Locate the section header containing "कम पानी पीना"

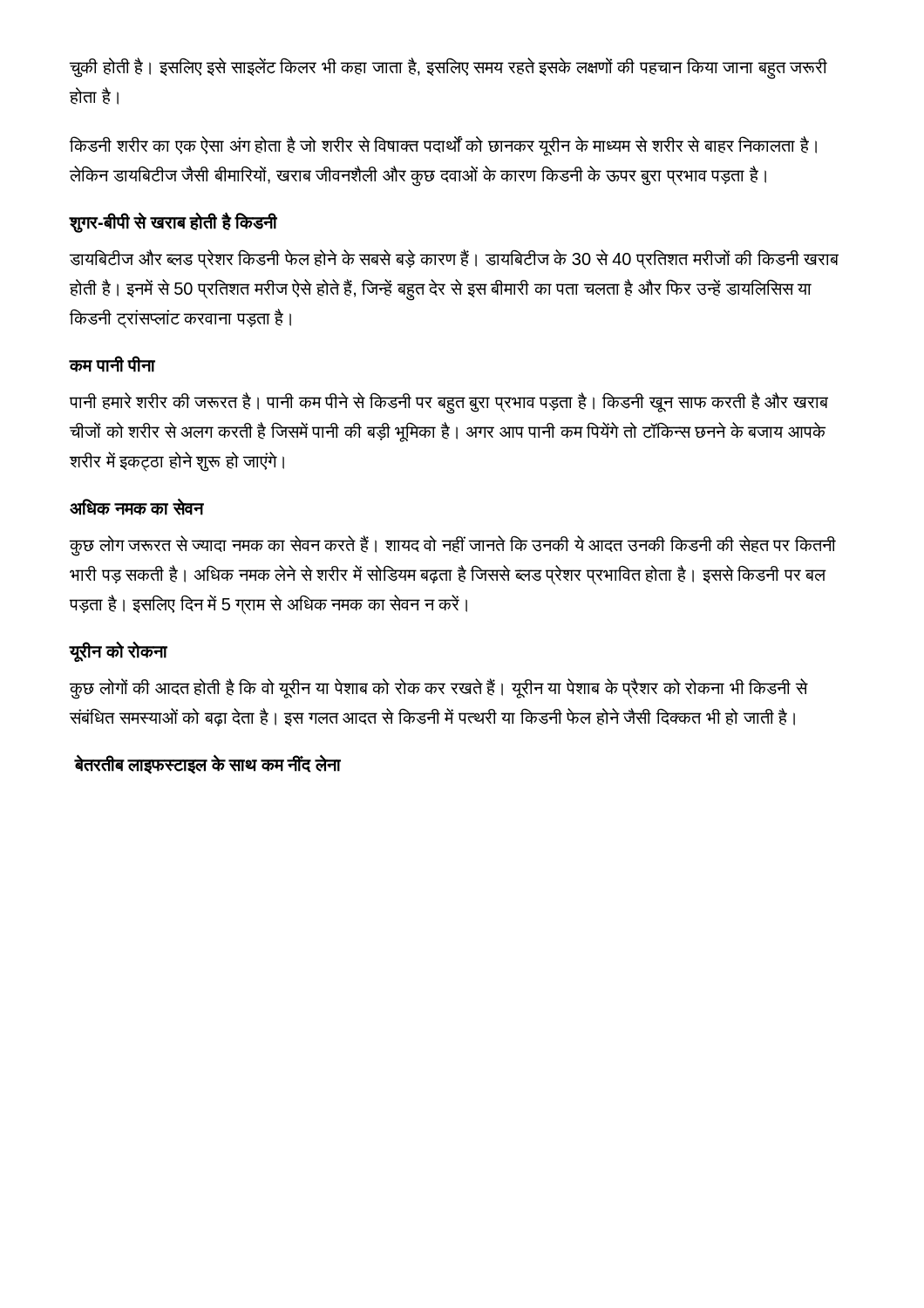pos(112,365)
